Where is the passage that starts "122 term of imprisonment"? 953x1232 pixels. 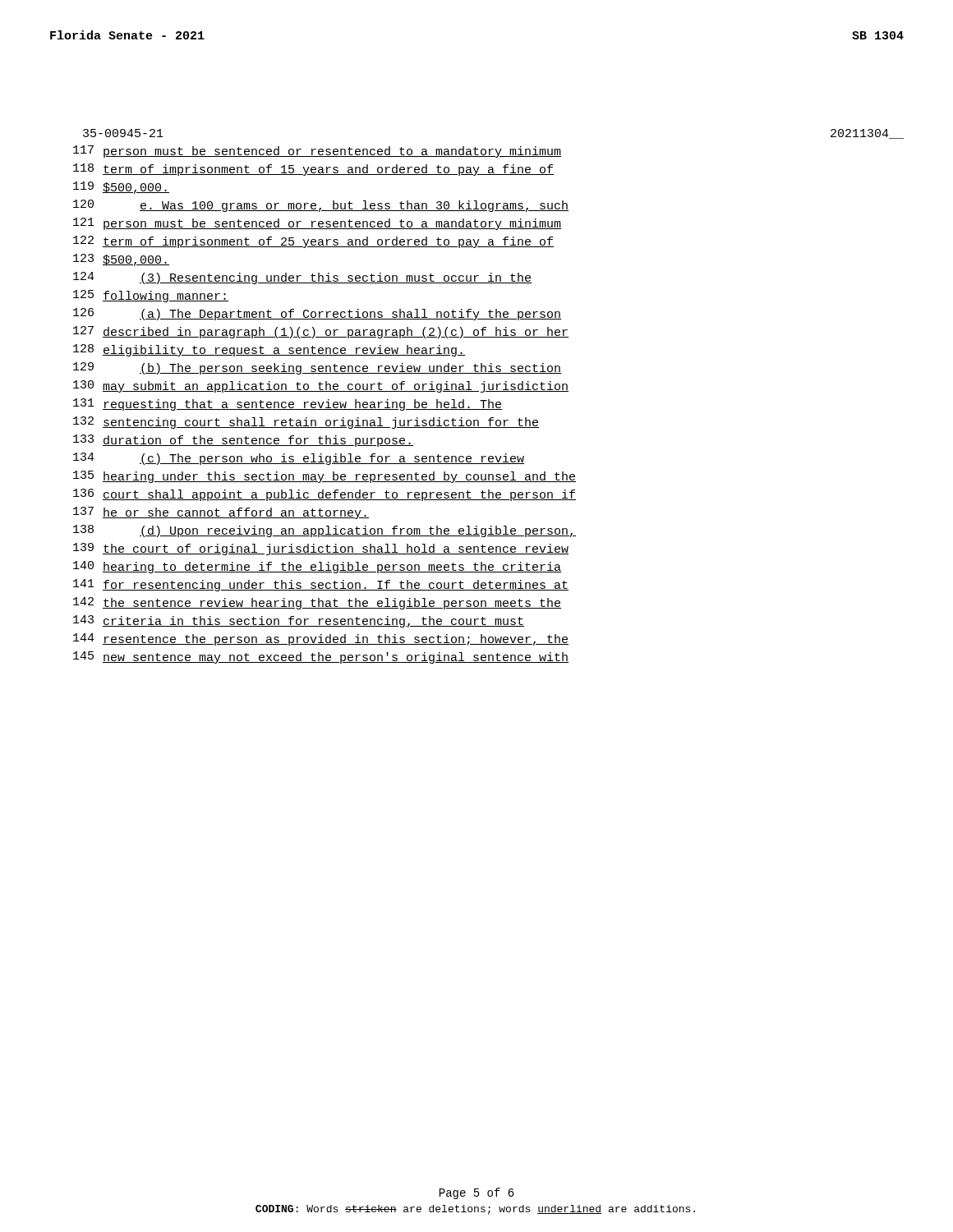476,243
